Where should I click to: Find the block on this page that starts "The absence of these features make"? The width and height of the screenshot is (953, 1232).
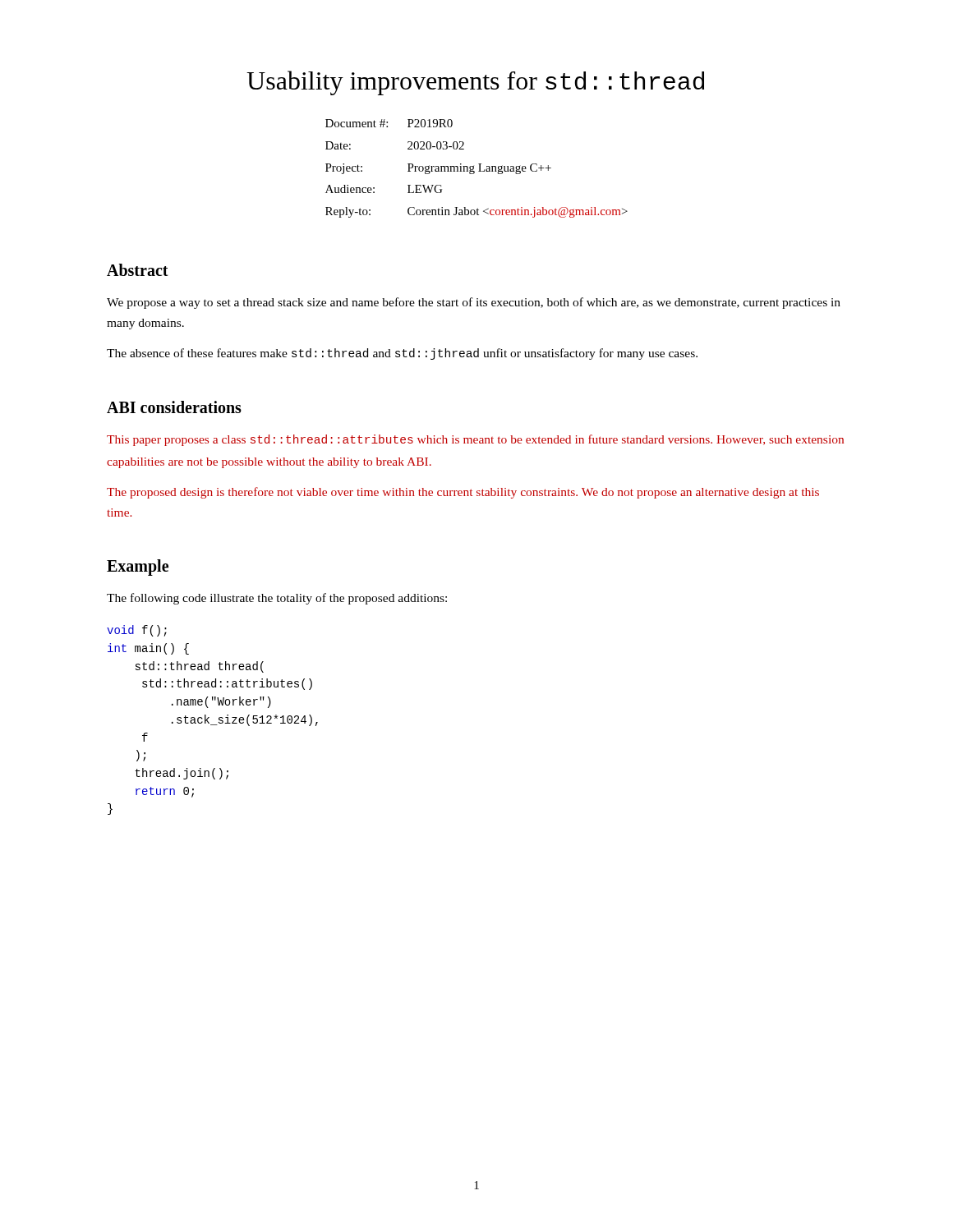tap(403, 353)
